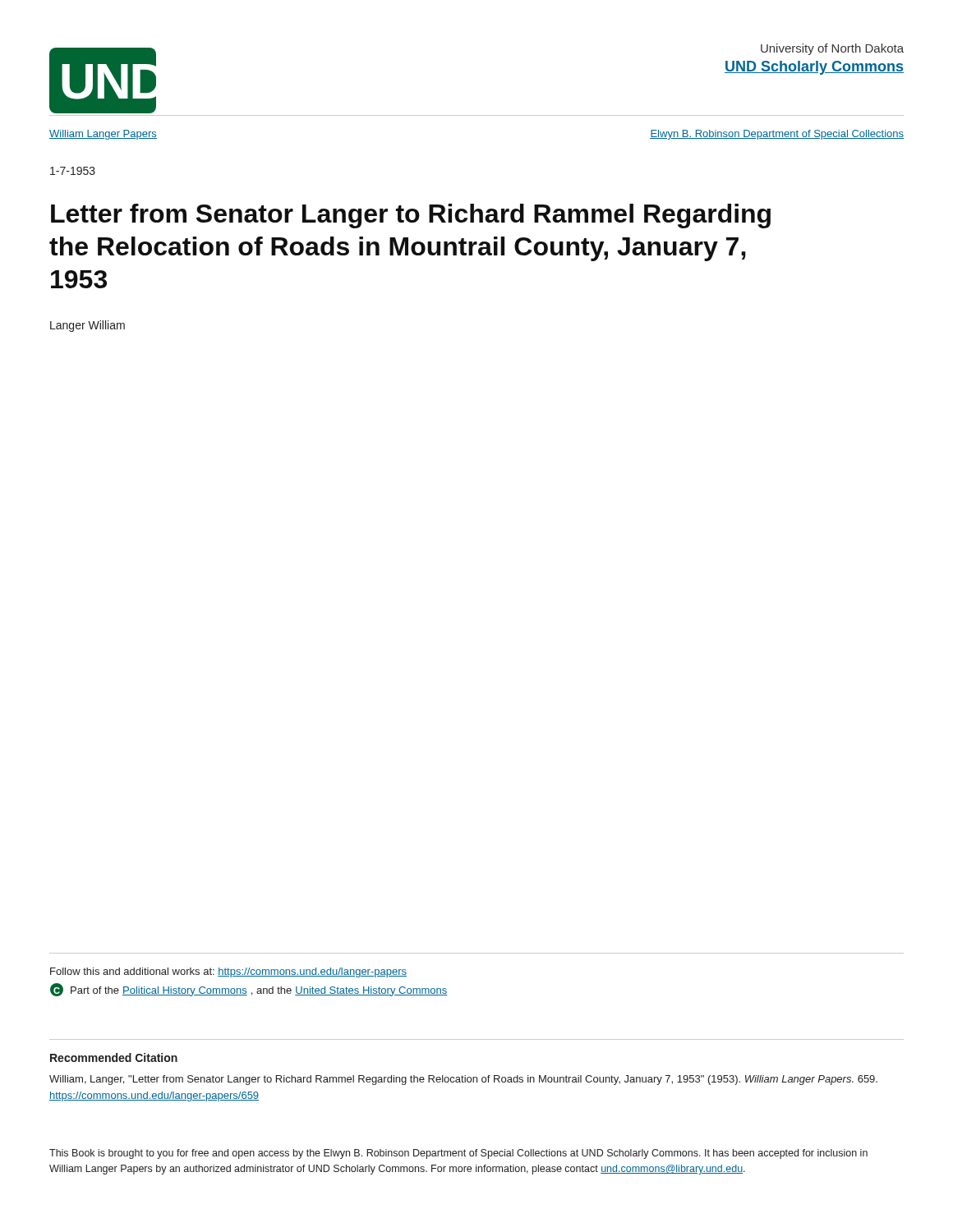Point to the passage starting "Letter from Senator Langer to Richard Rammel Regarding"
The height and width of the screenshot is (1232, 953).
pyautogui.click(x=419, y=246)
